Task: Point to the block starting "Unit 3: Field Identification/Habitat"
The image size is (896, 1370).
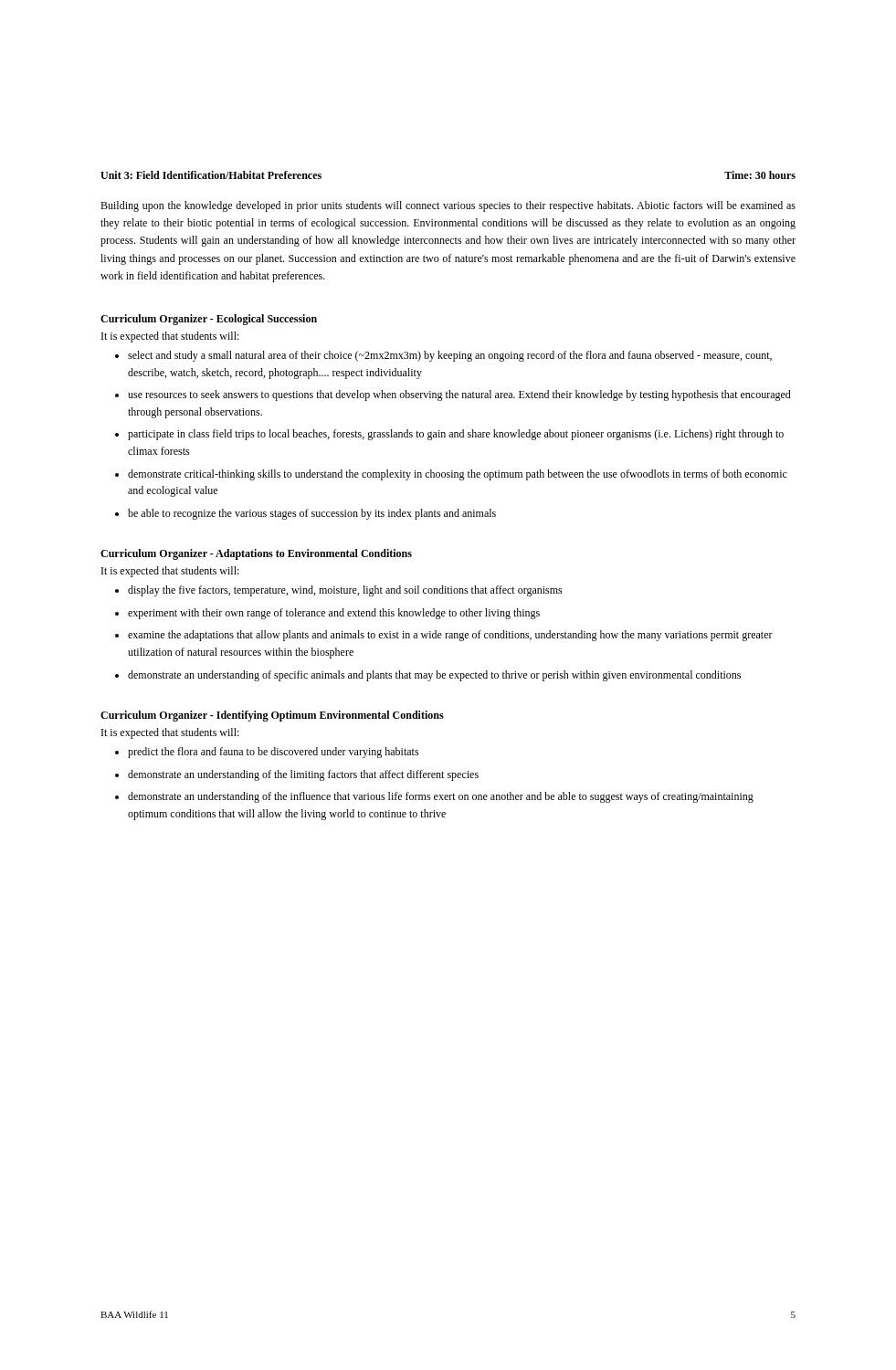Action: pos(211,175)
